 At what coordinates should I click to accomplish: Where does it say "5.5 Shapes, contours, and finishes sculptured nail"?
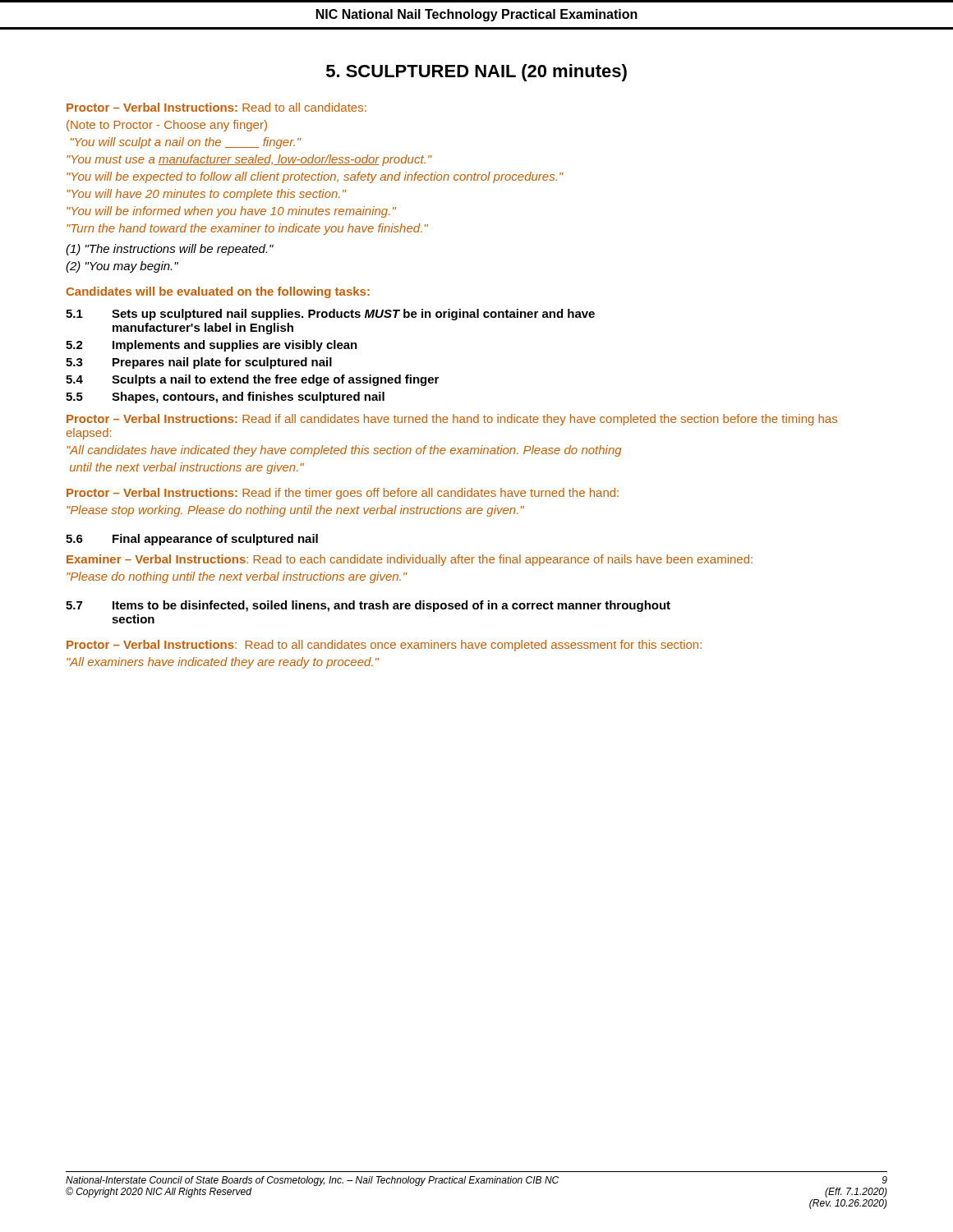(225, 396)
